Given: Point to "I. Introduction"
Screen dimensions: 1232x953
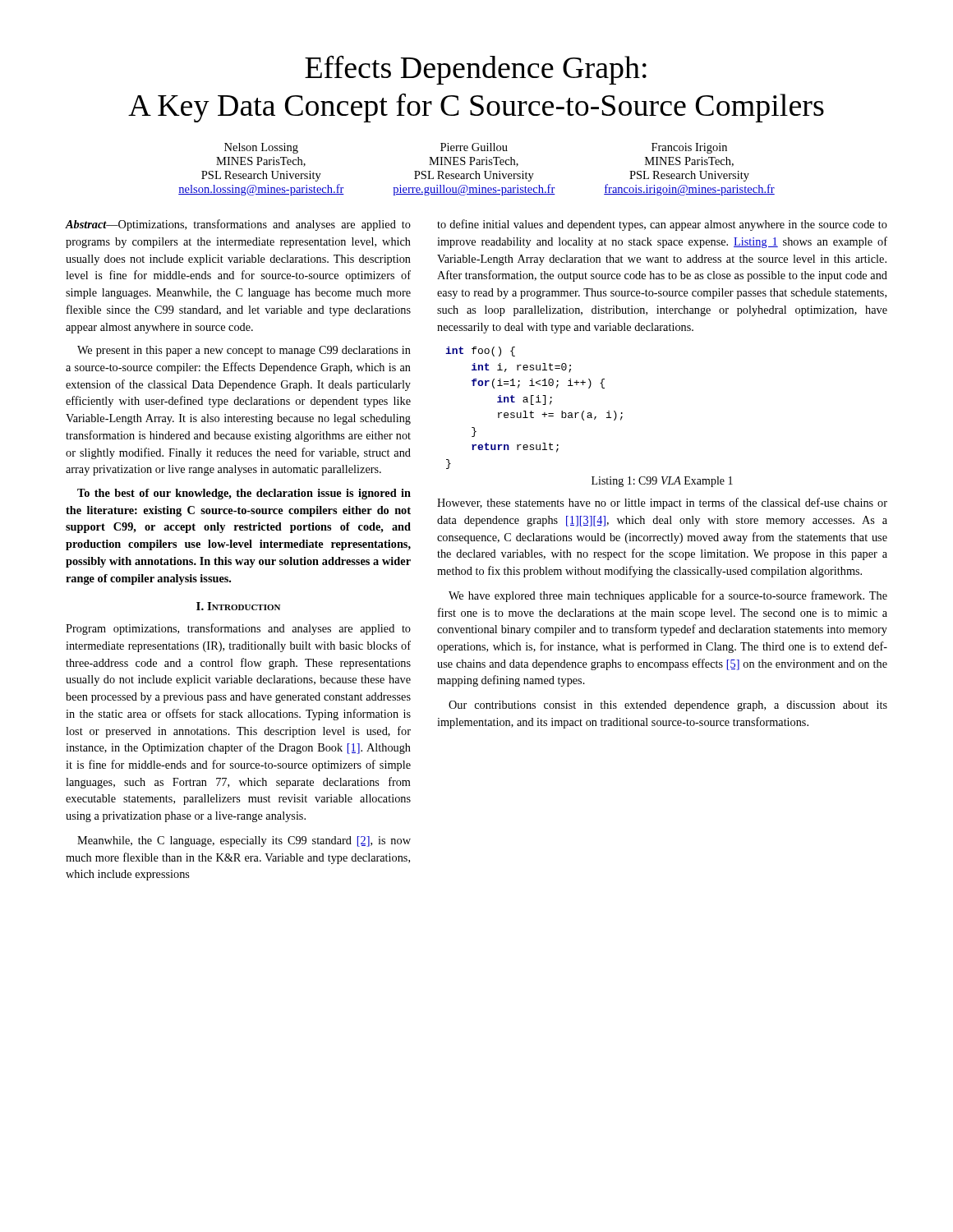Looking at the screenshot, I should point(238,606).
